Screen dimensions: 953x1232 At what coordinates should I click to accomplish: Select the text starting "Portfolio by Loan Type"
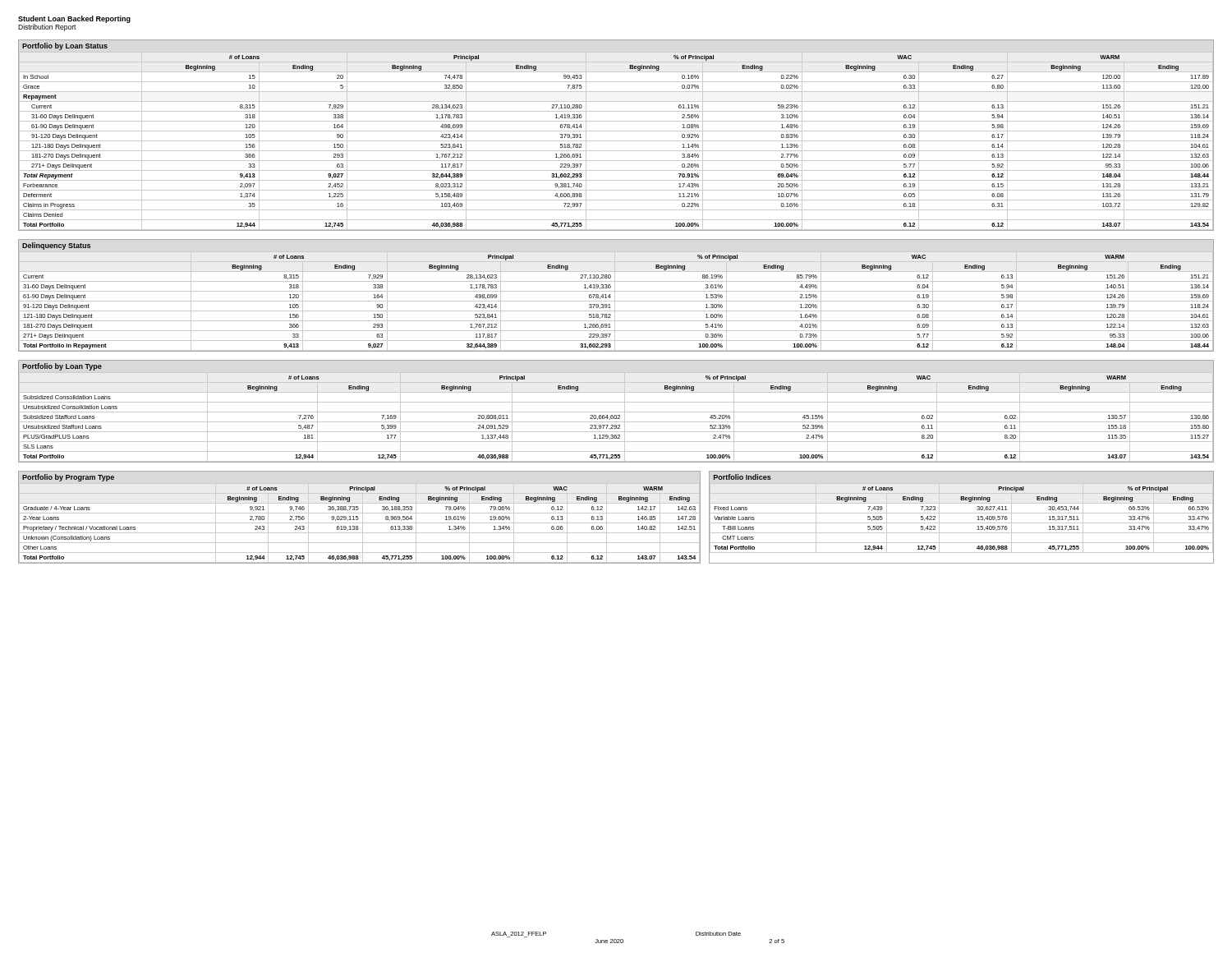tap(62, 366)
